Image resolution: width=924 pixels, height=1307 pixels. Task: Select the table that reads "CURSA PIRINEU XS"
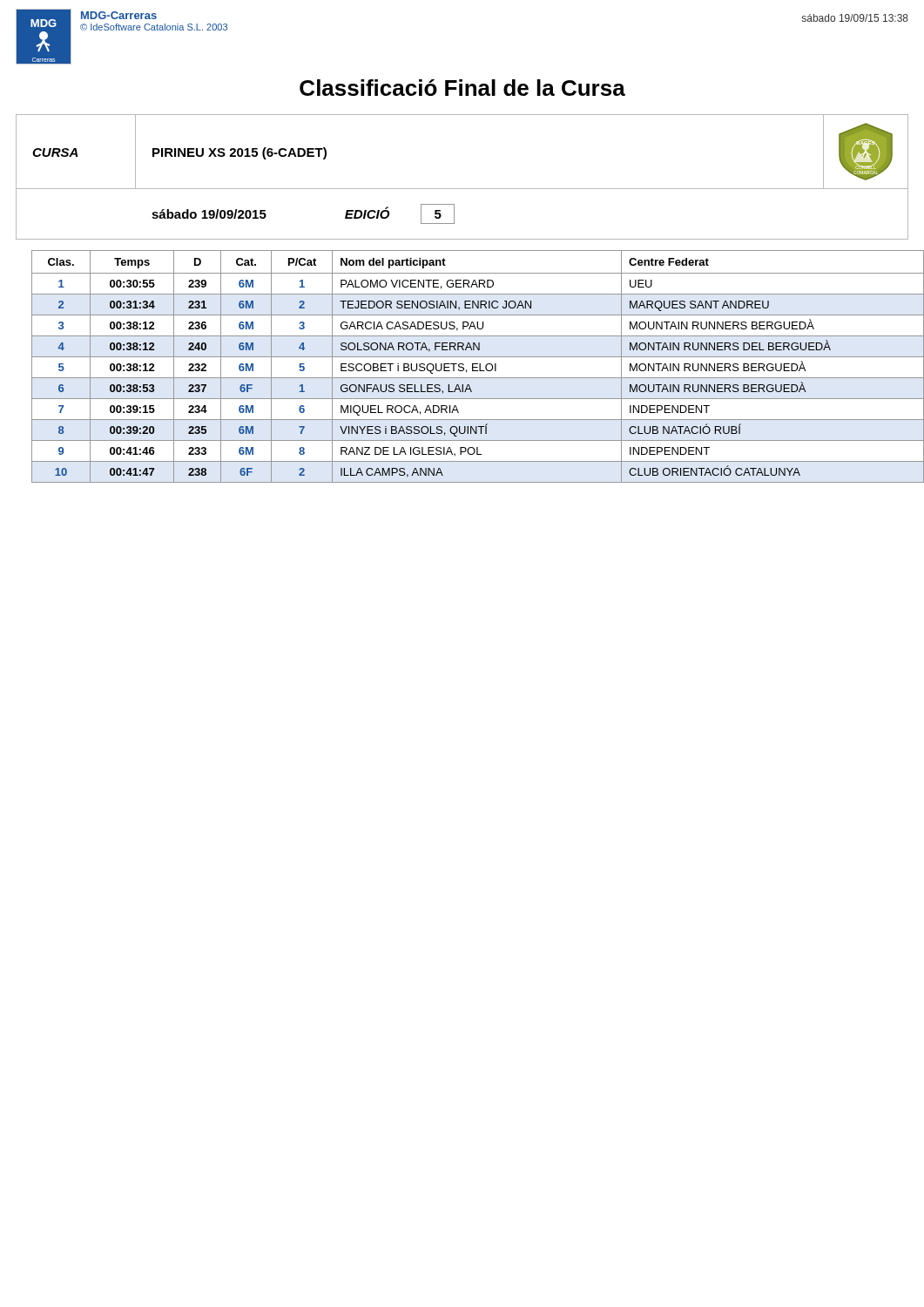coord(462,177)
